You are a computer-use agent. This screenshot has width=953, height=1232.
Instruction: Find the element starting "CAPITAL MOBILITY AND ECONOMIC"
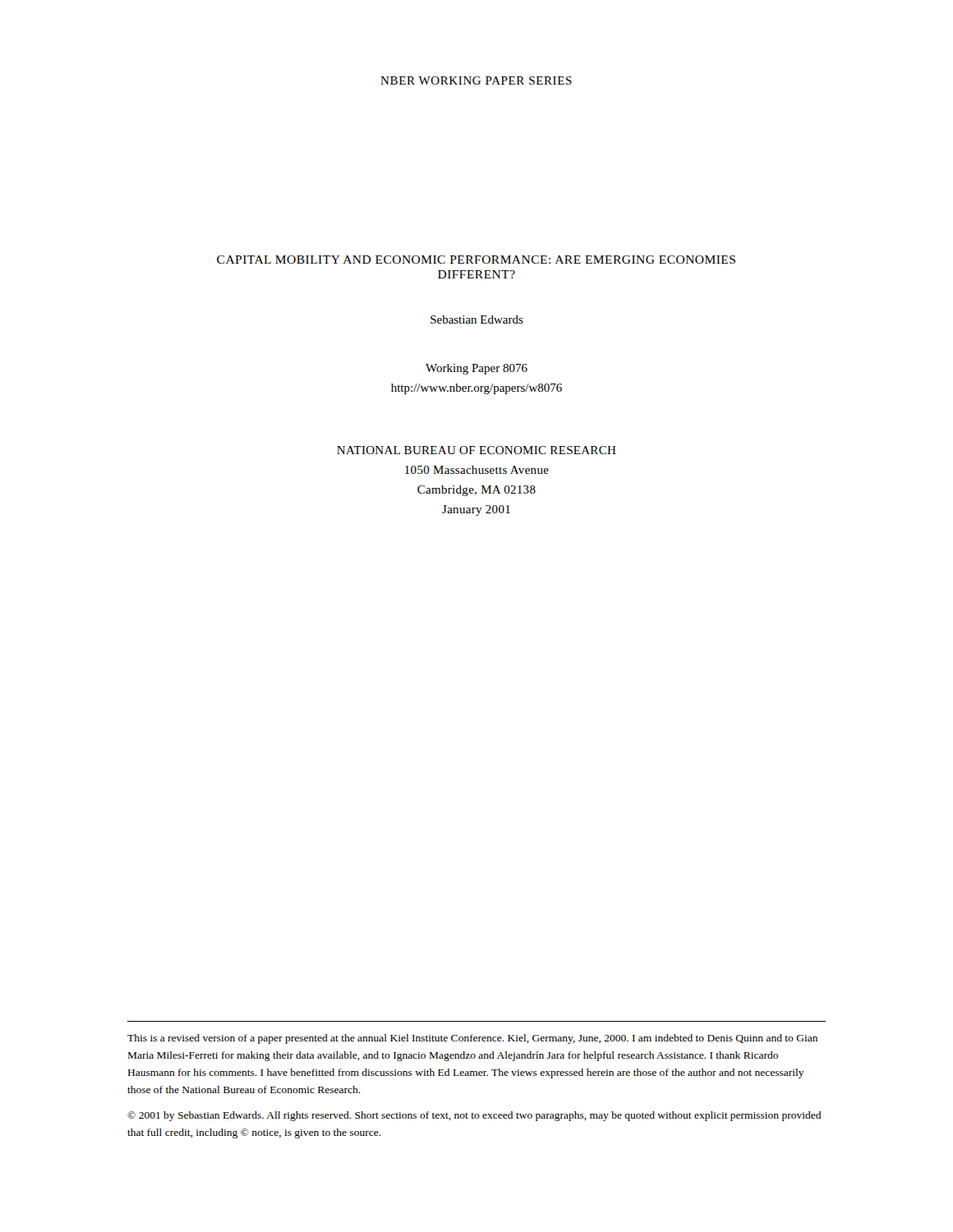pyautogui.click(x=476, y=267)
